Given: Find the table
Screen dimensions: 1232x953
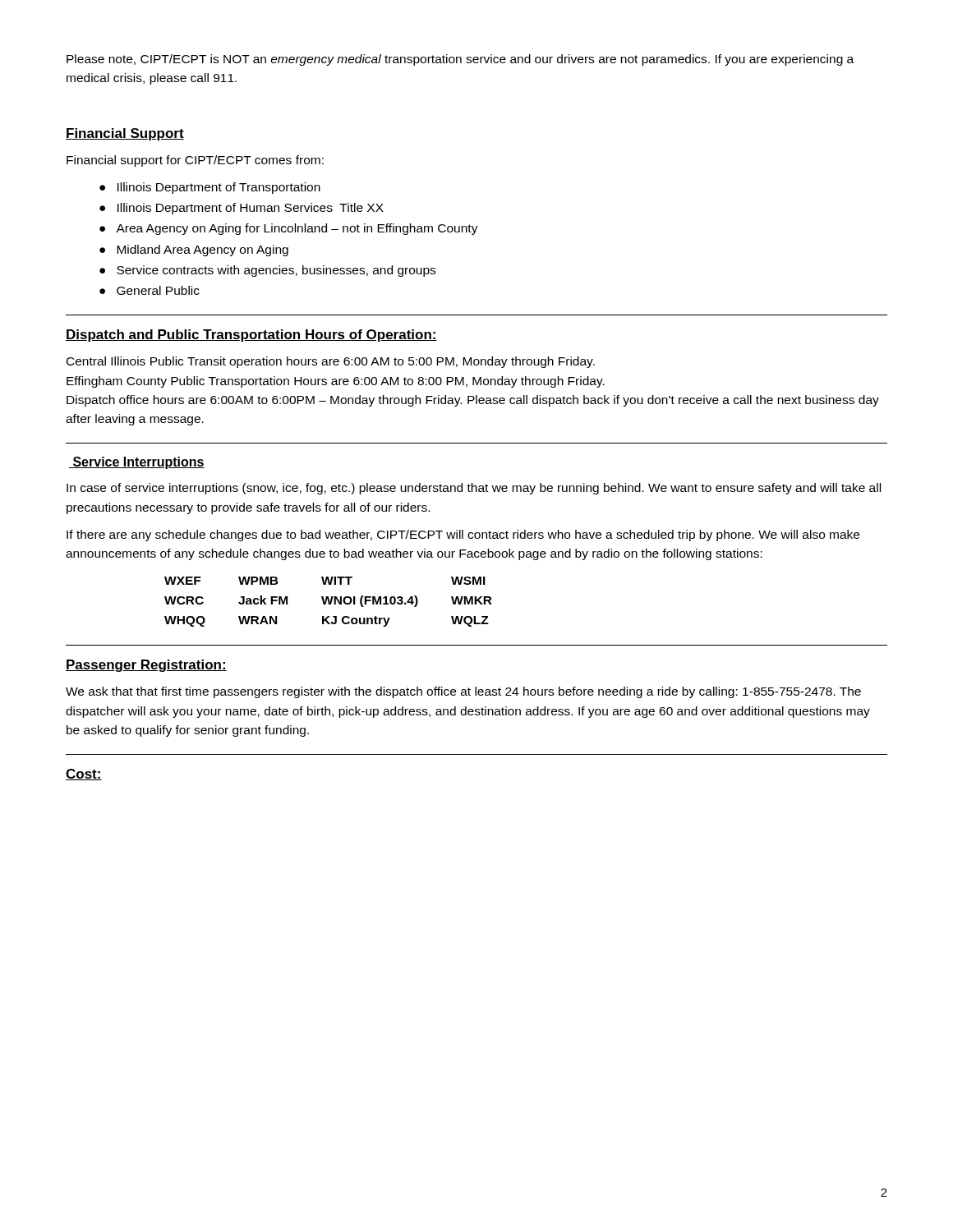Looking at the screenshot, I should pos(501,601).
